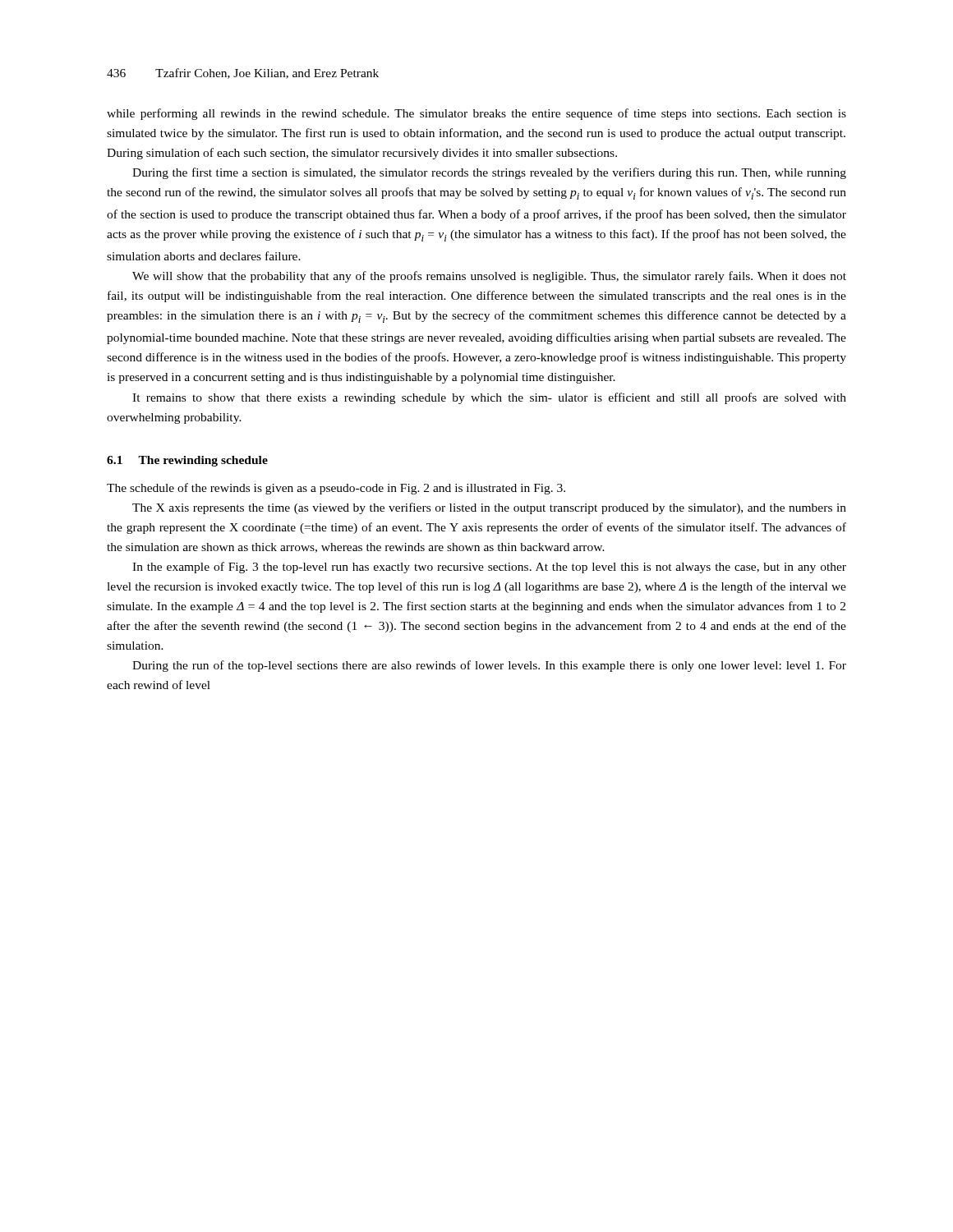Click where it says "6.1 The rewinding schedule"
This screenshot has width=953, height=1232.
[187, 461]
